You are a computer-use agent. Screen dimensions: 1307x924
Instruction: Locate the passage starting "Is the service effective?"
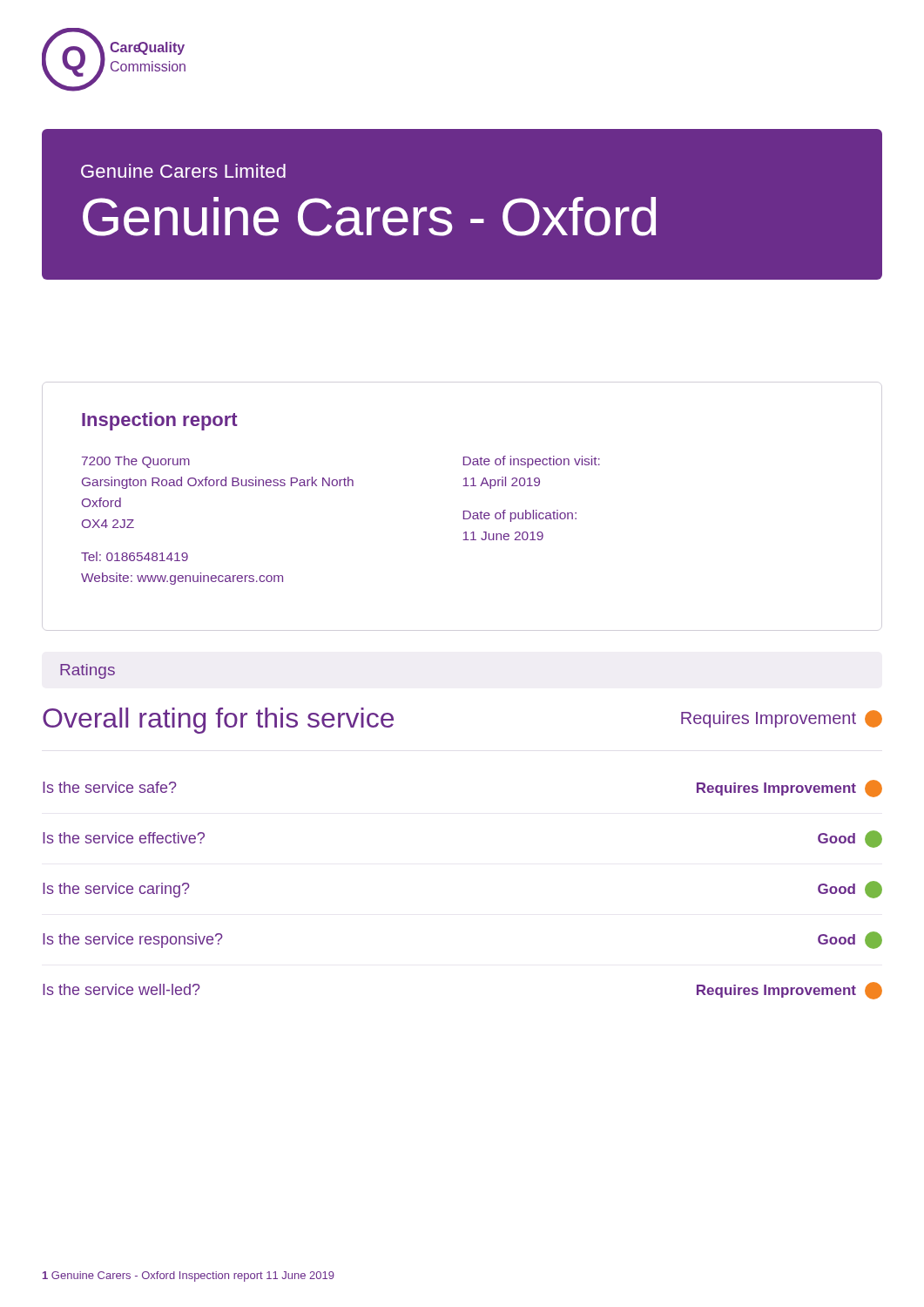(124, 838)
